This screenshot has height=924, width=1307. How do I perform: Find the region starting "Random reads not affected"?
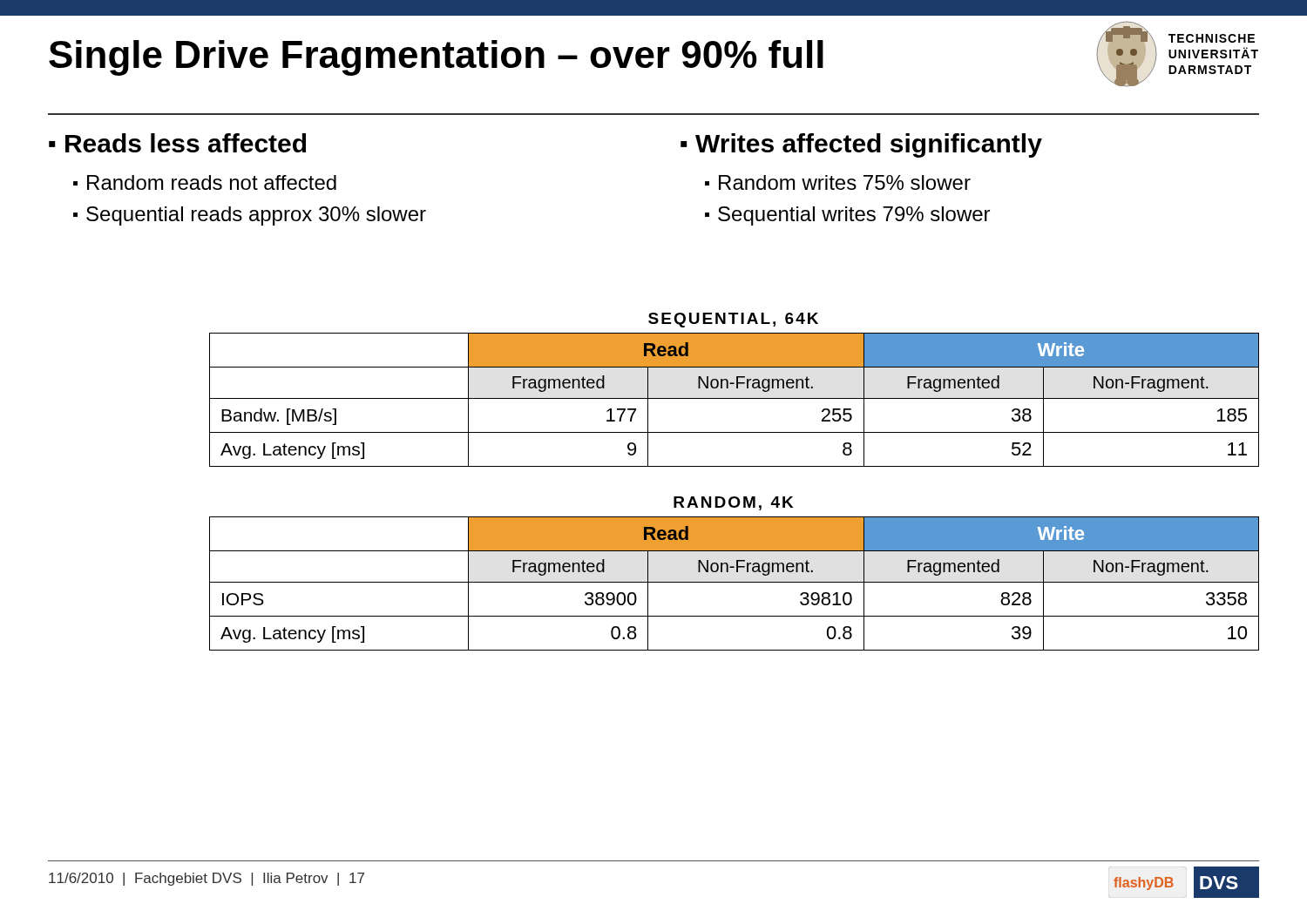click(211, 182)
